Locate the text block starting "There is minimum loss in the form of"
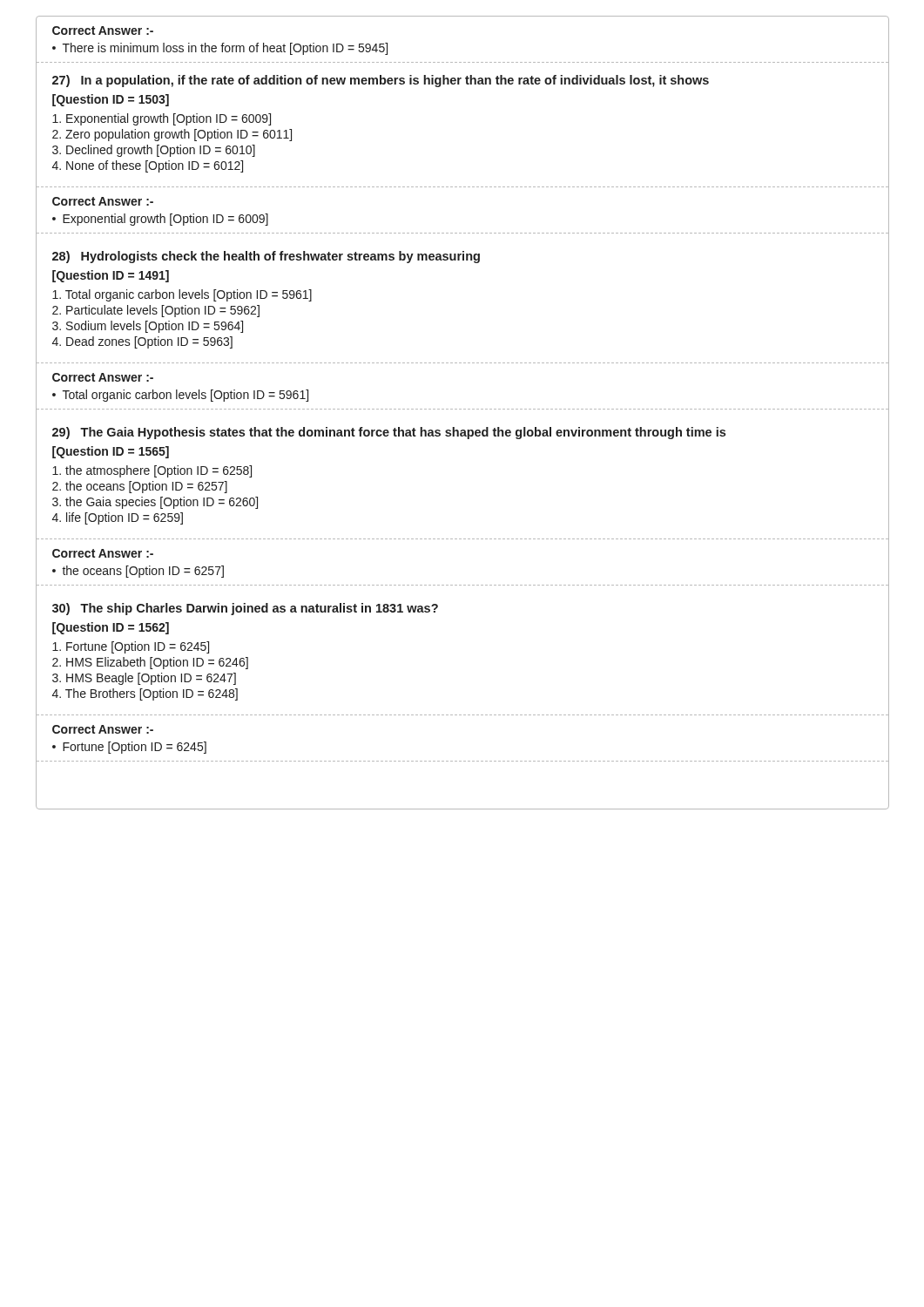 (x=225, y=48)
